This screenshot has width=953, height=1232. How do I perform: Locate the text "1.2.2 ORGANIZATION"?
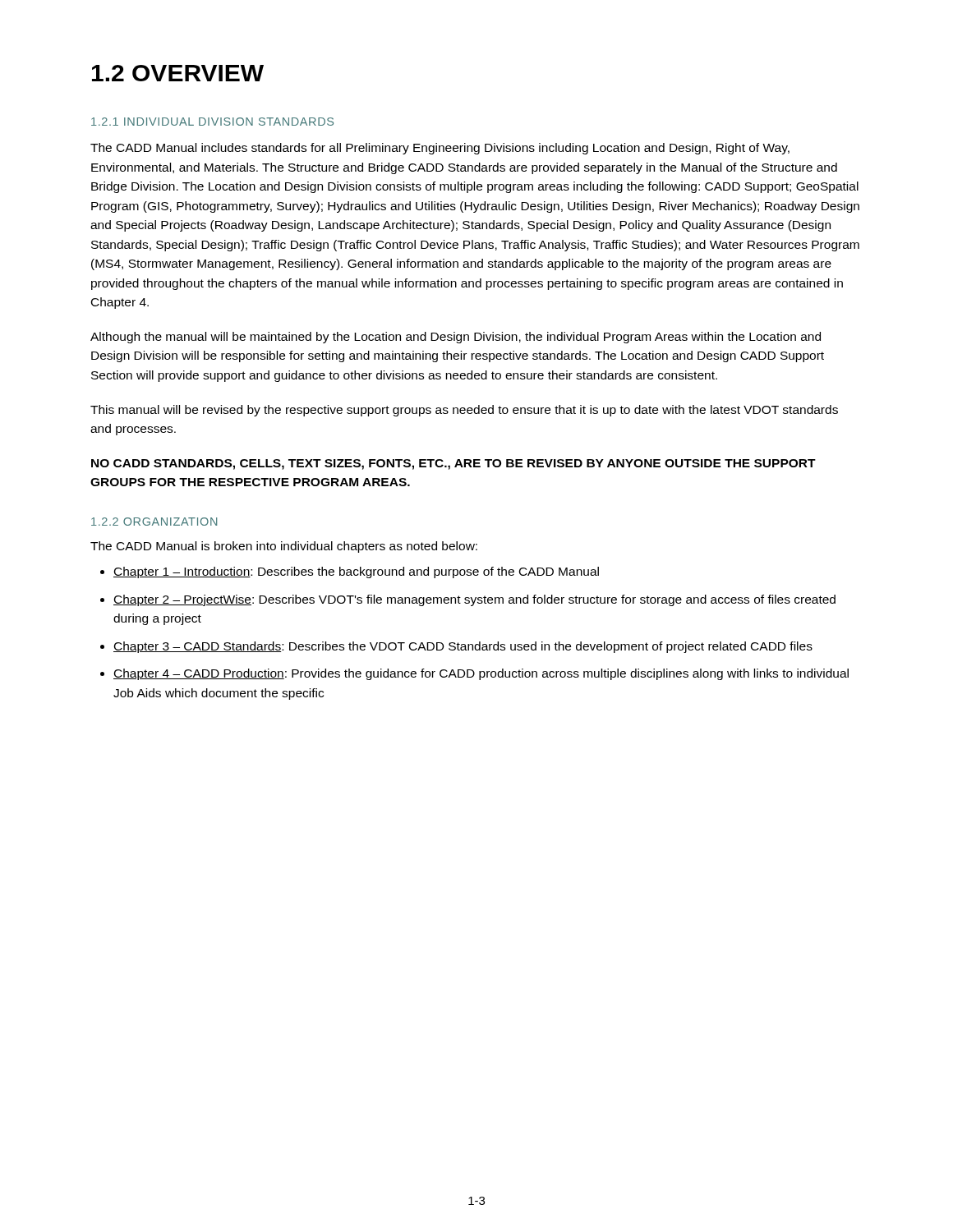(154, 521)
